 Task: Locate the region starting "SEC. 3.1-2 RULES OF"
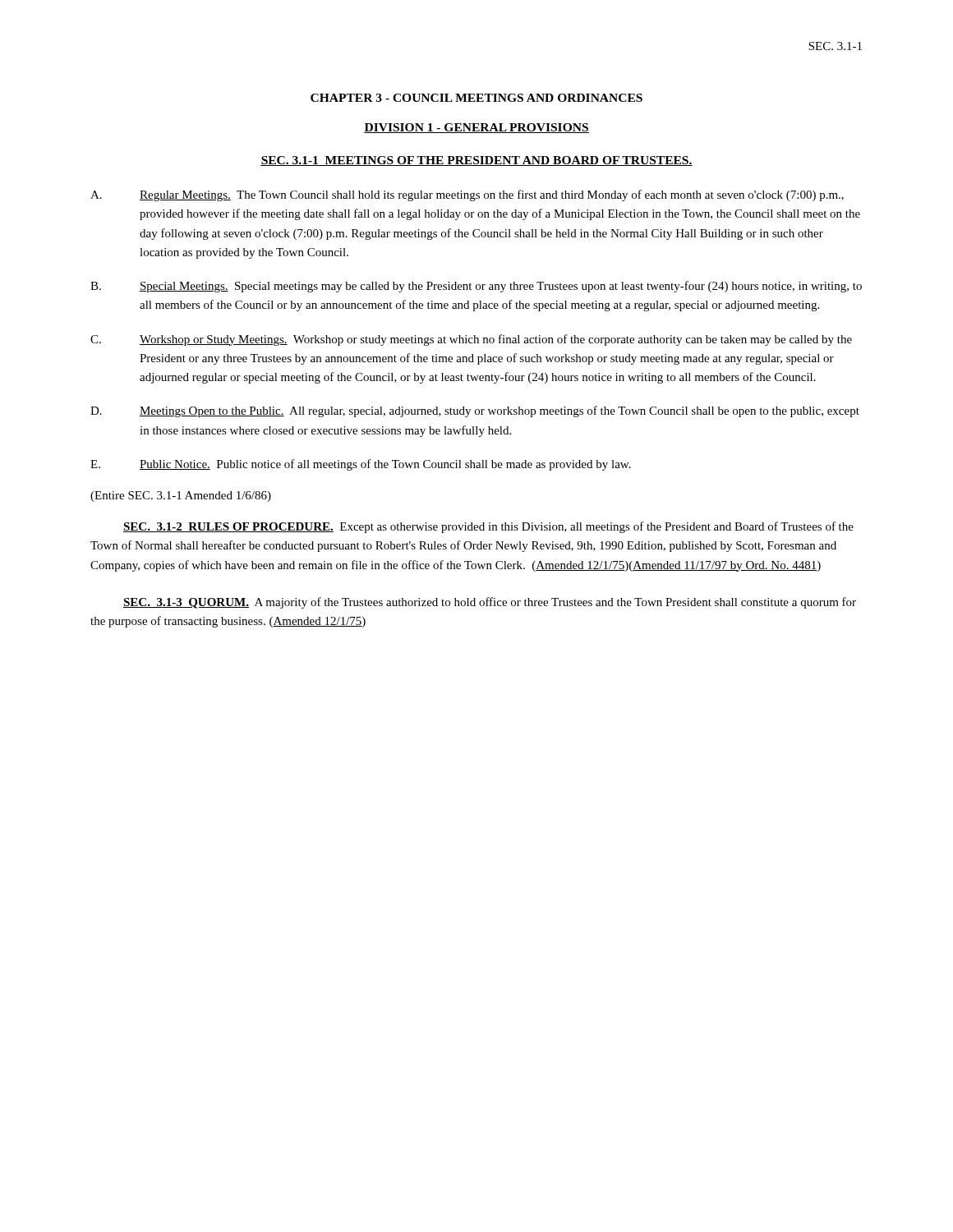(476, 546)
